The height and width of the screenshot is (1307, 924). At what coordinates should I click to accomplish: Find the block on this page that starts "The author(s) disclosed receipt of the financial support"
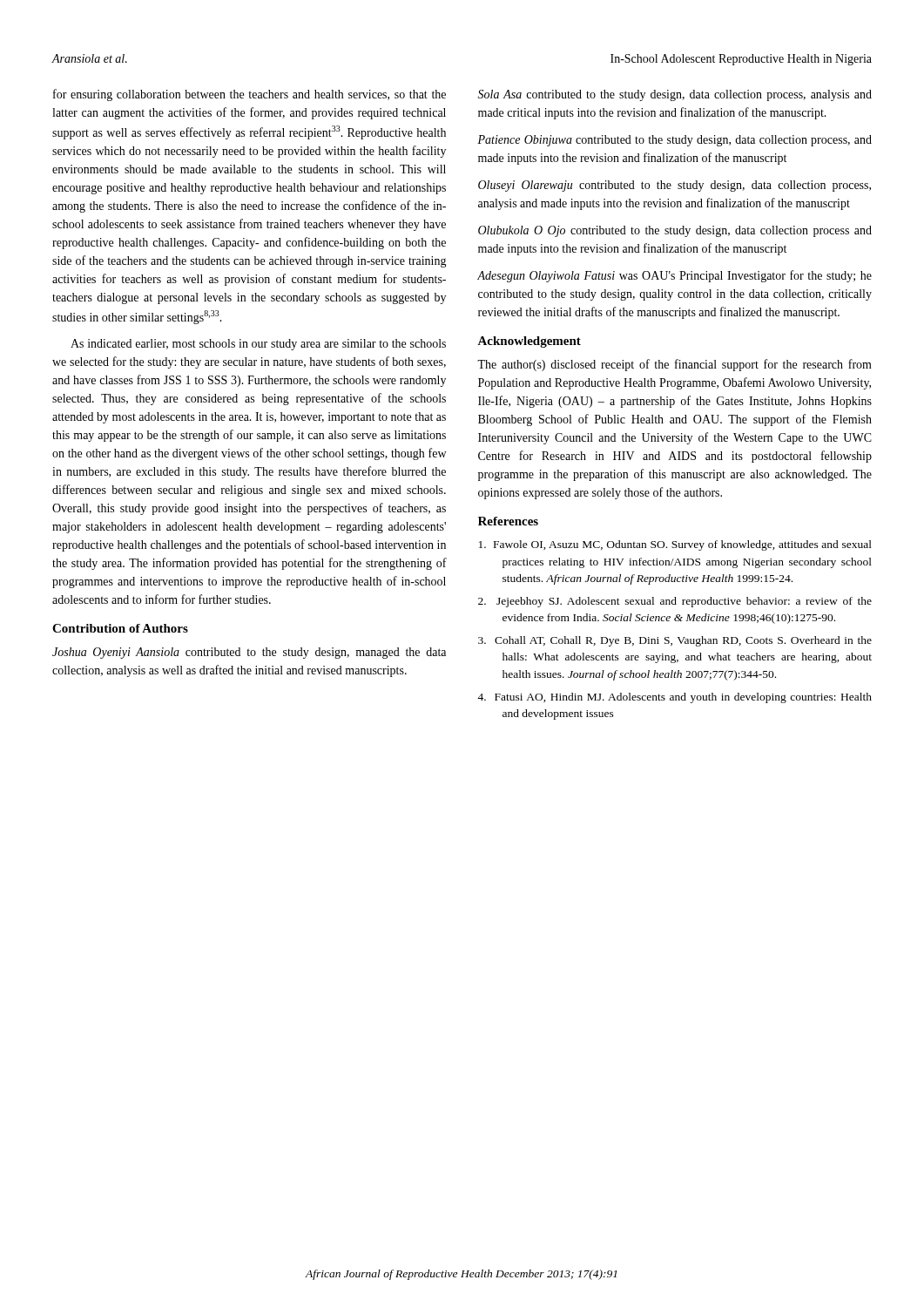tap(675, 429)
